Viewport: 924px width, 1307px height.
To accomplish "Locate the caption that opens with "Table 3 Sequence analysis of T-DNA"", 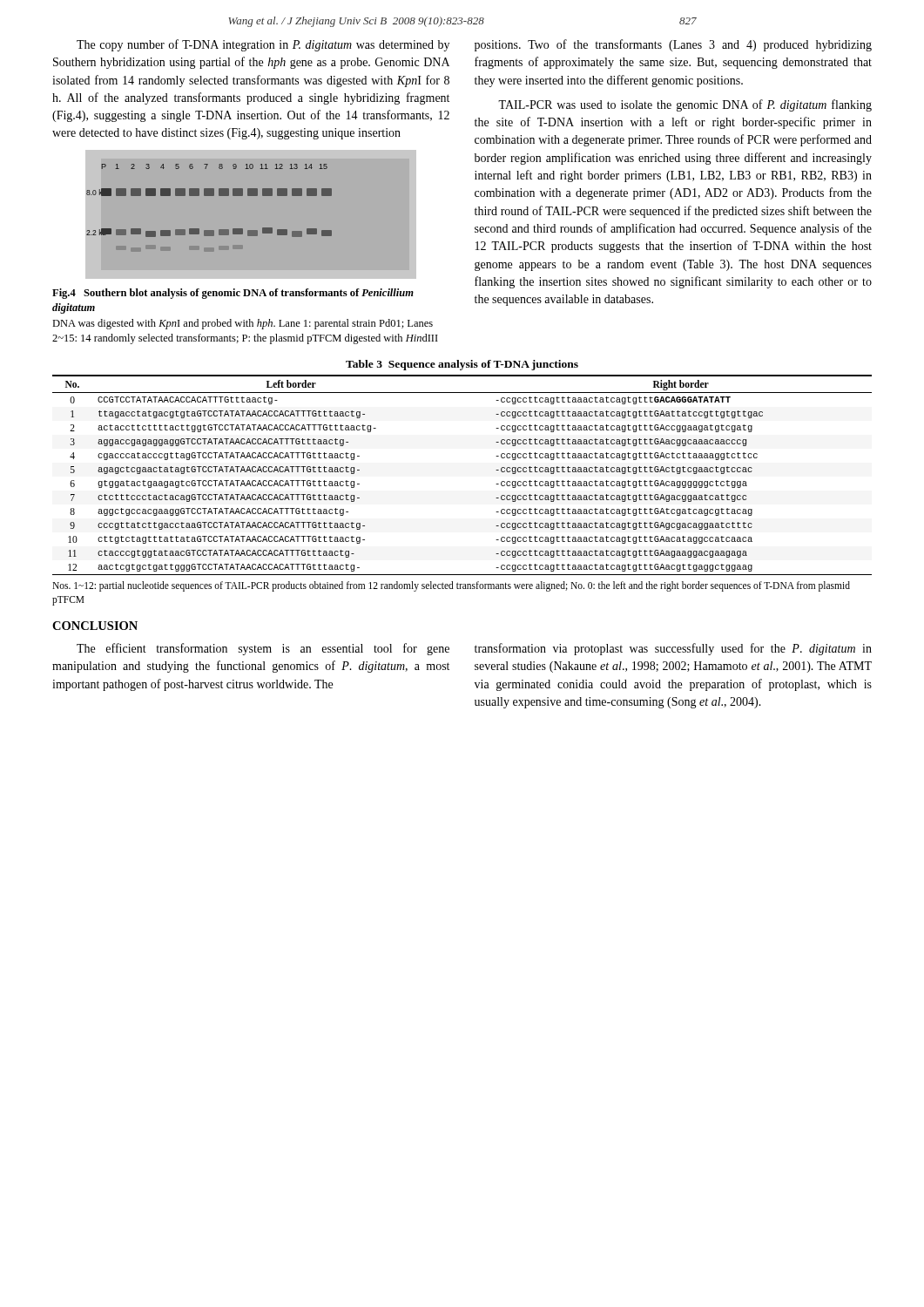I will pyautogui.click(x=462, y=364).
